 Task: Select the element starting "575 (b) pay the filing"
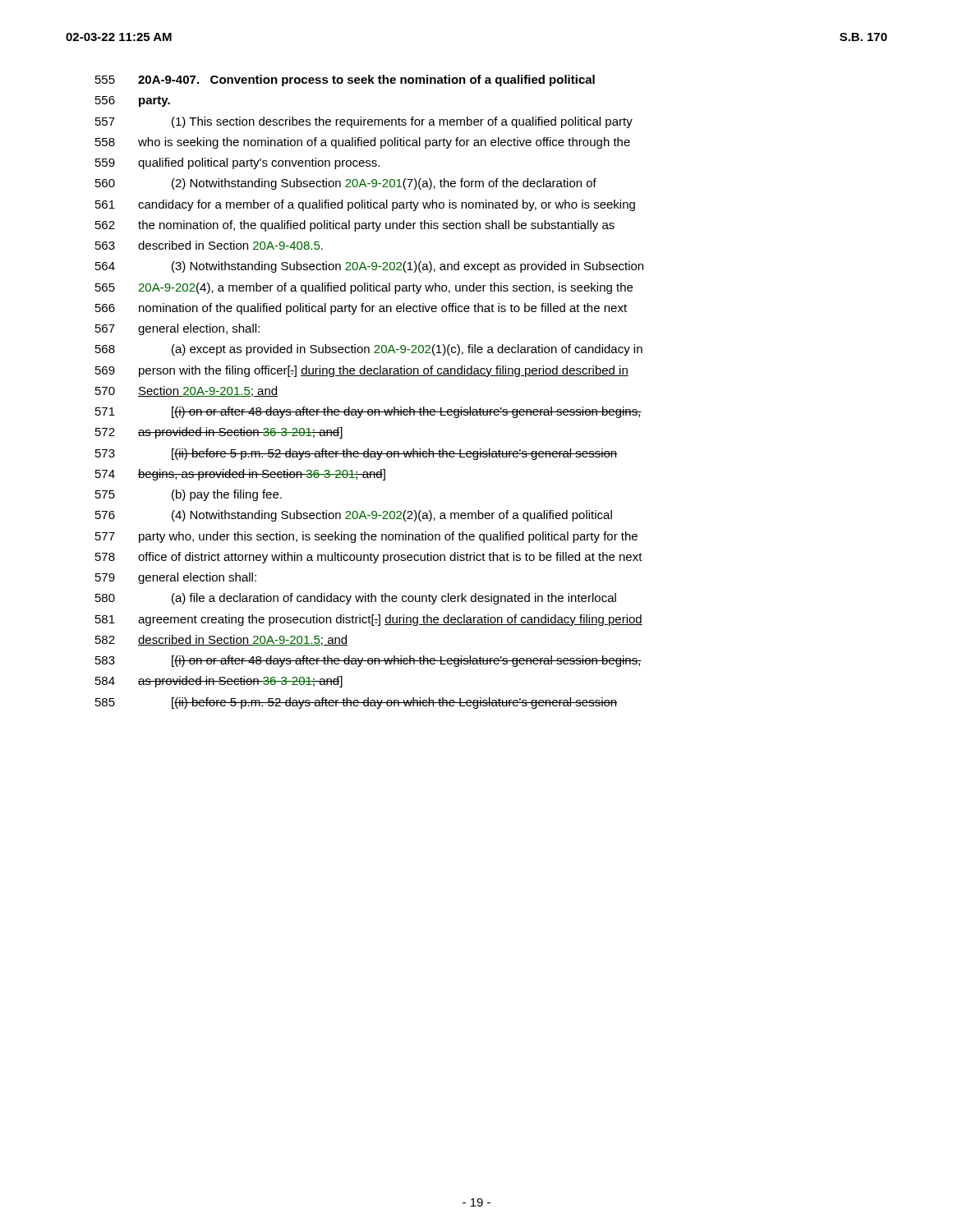click(189, 495)
